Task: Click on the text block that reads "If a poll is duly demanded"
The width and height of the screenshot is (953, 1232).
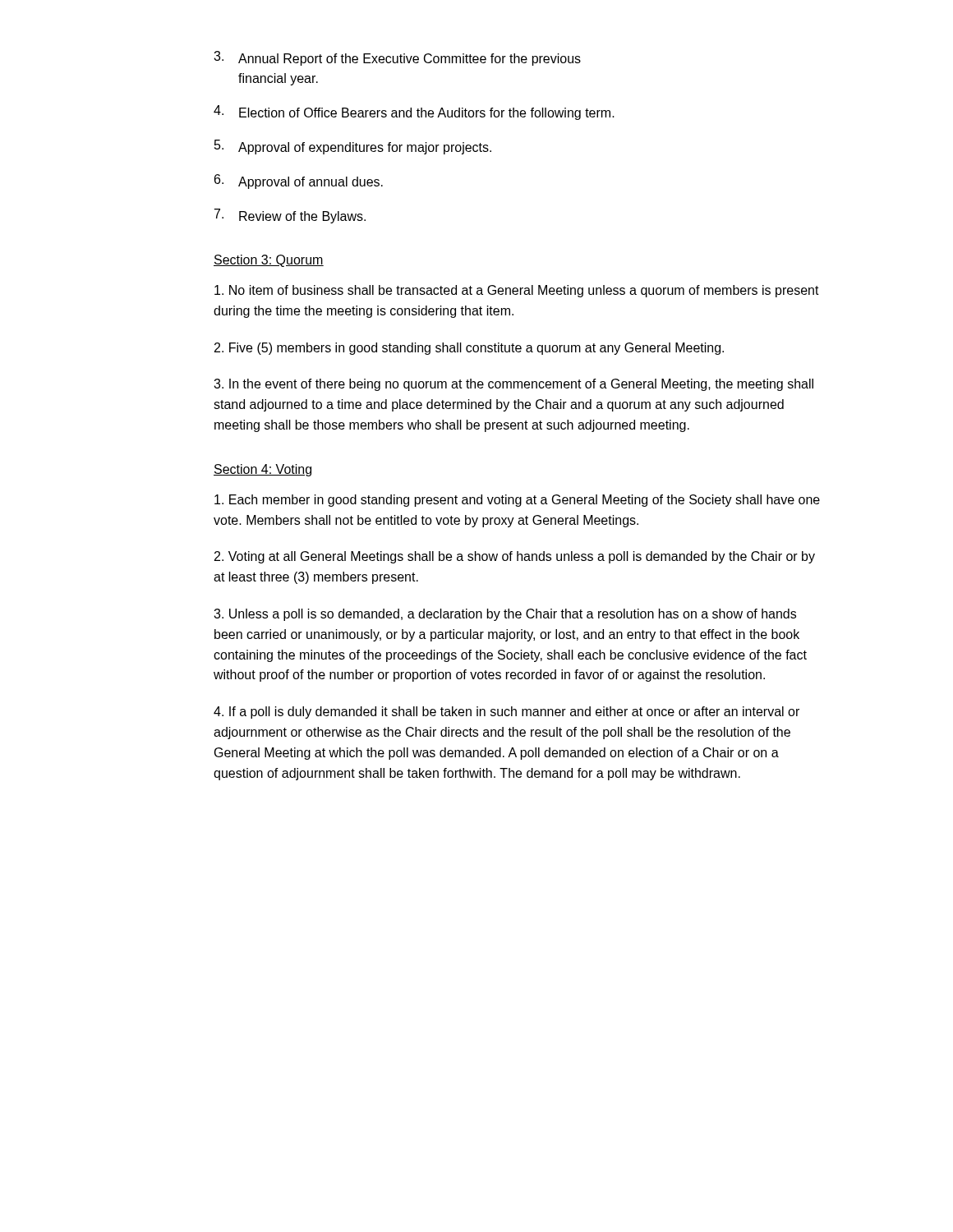Action: click(x=507, y=742)
